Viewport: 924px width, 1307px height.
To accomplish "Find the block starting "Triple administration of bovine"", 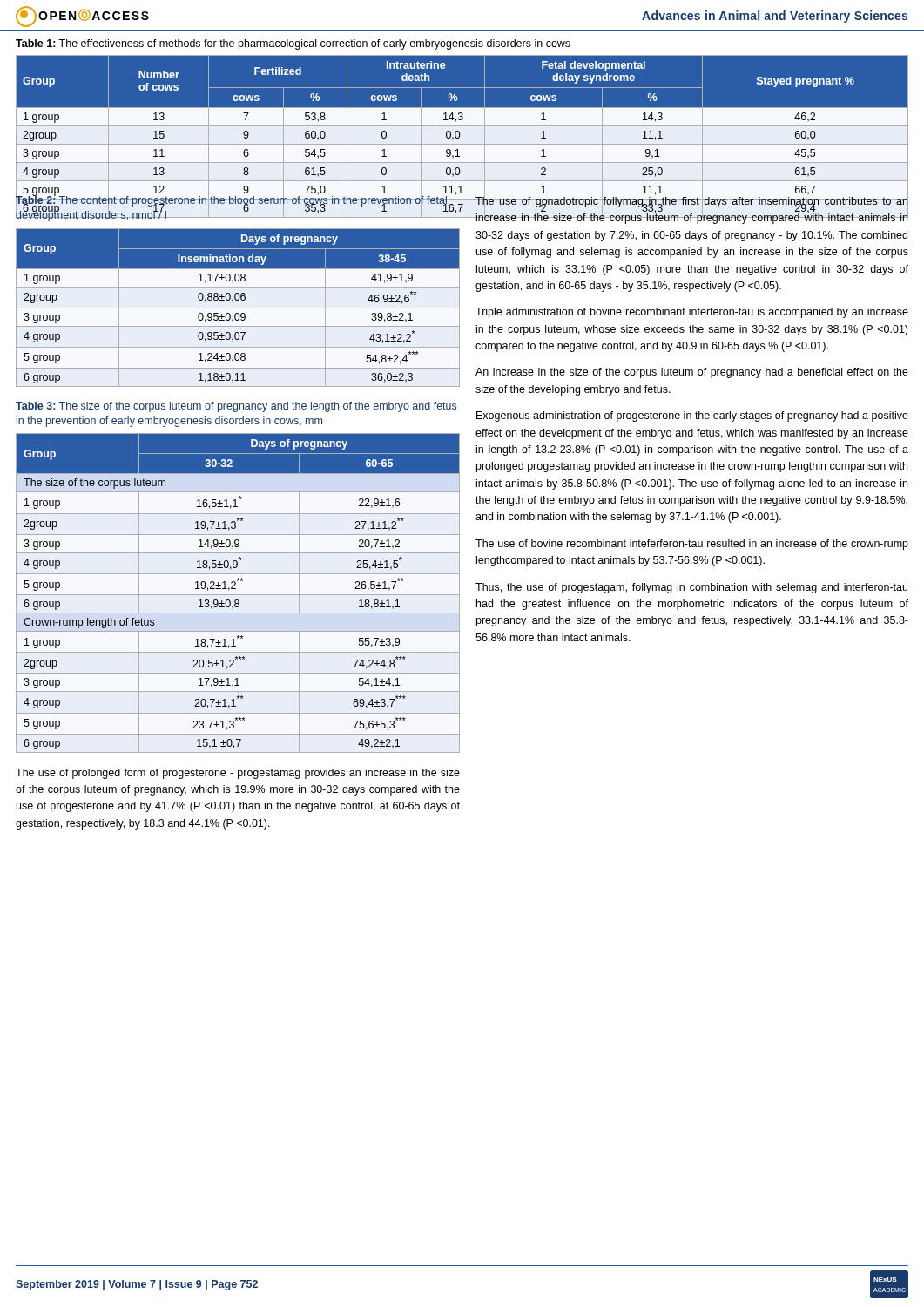I will pyautogui.click(x=692, y=329).
